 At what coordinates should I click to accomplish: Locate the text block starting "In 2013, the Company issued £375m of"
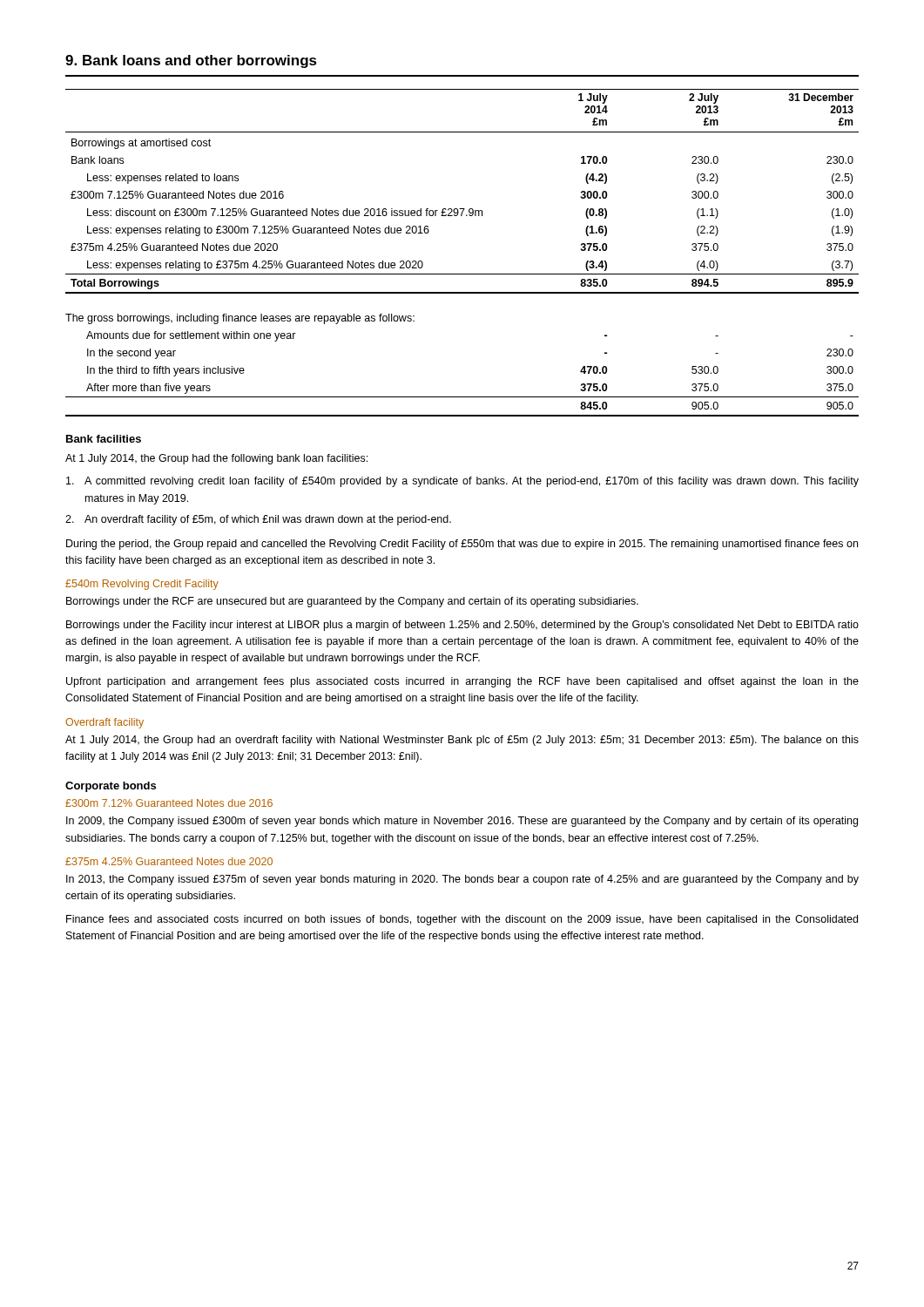[462, 888]
